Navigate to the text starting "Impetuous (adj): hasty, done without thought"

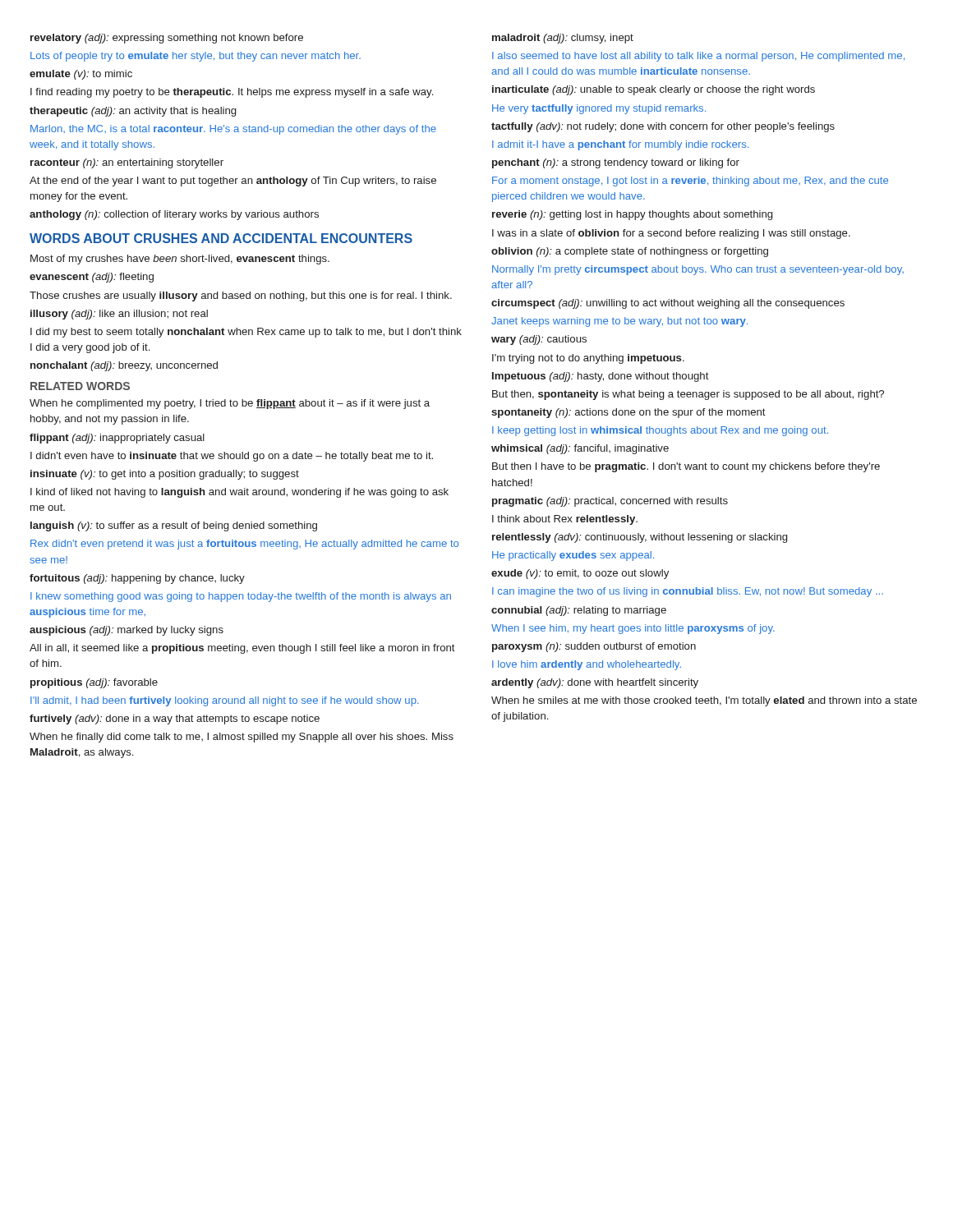coord(600,376)
